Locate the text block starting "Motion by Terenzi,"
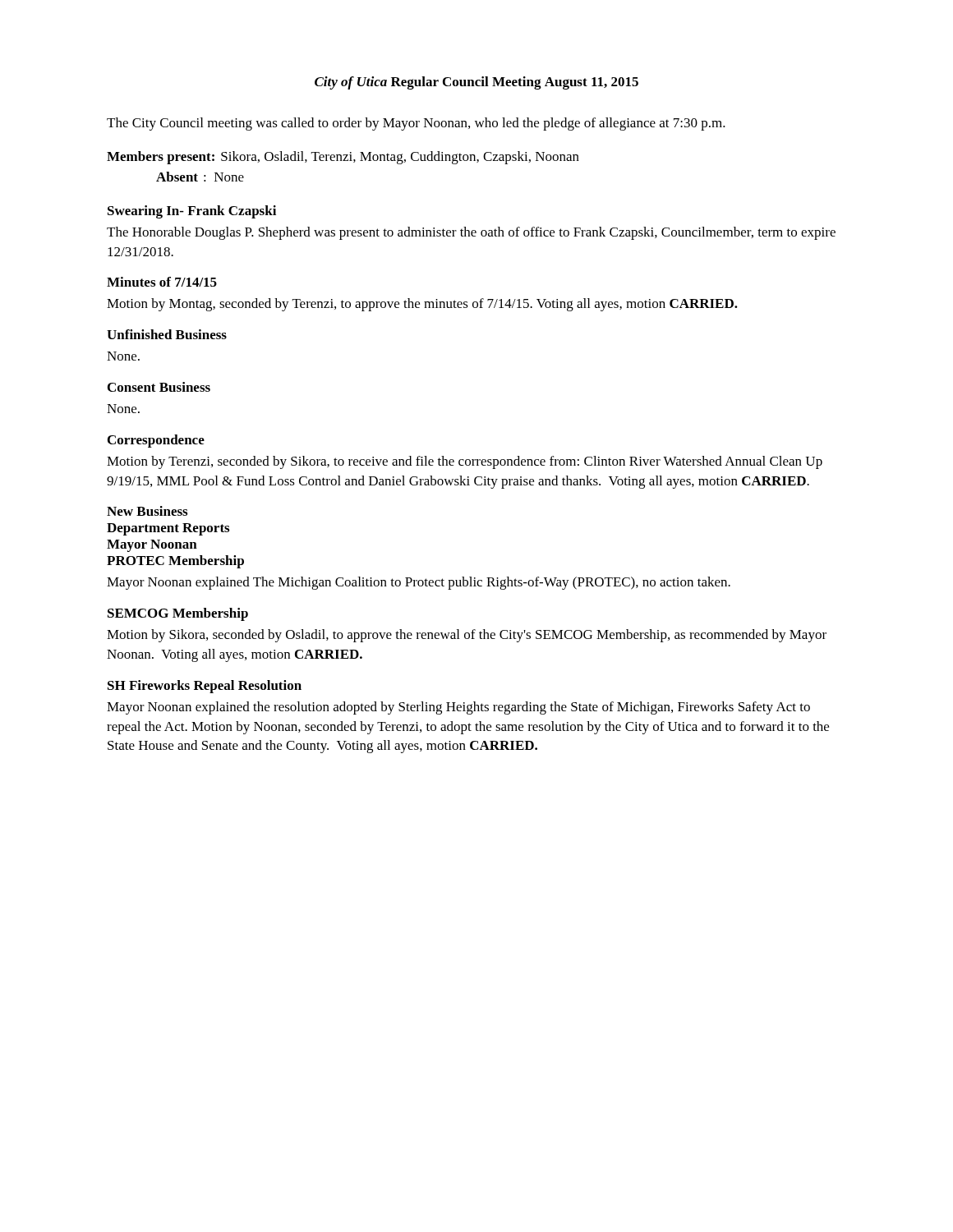This screenshot has height=1232, width=953. click(465, 471)
